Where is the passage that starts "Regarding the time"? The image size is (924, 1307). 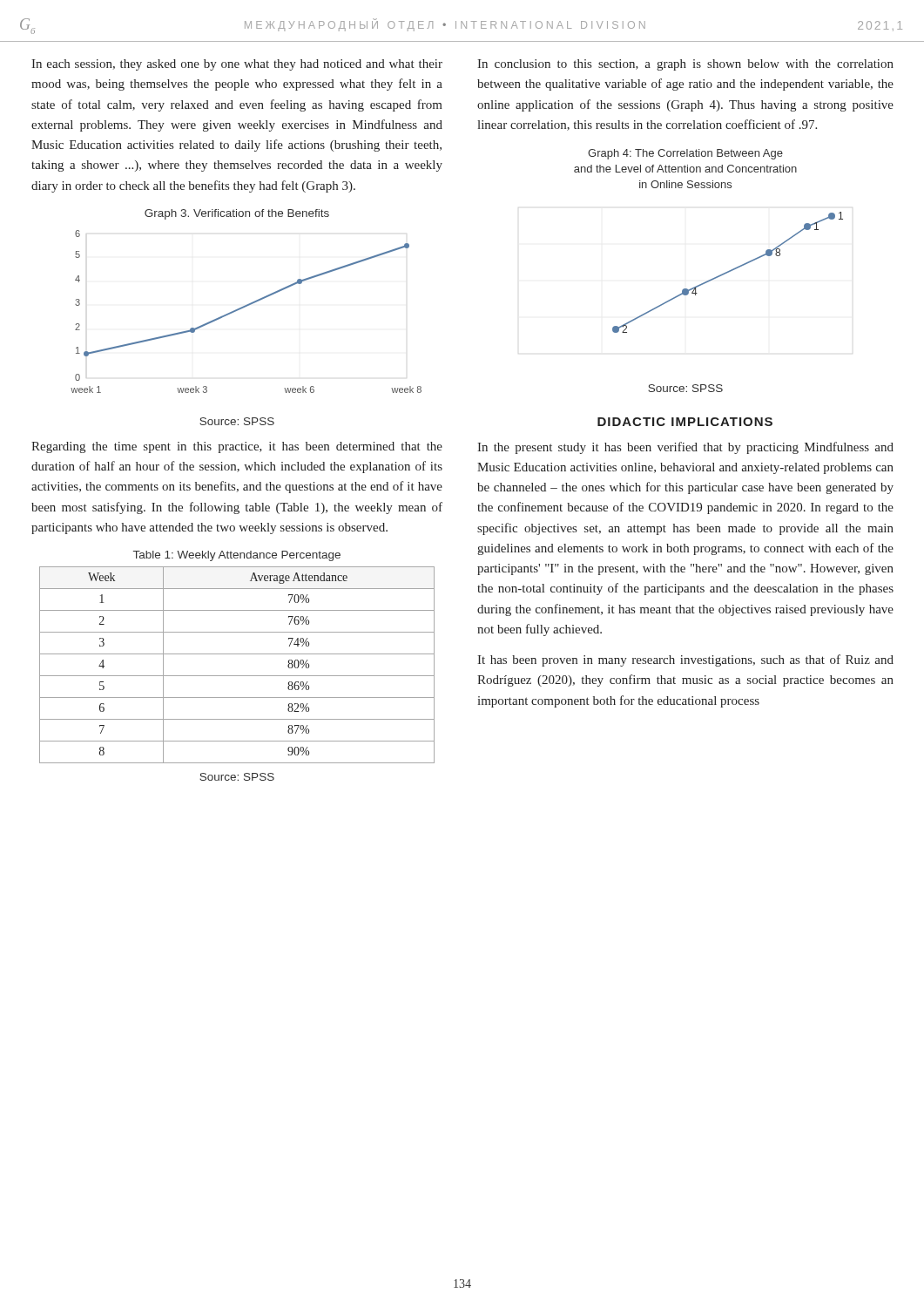coord(237,486)
